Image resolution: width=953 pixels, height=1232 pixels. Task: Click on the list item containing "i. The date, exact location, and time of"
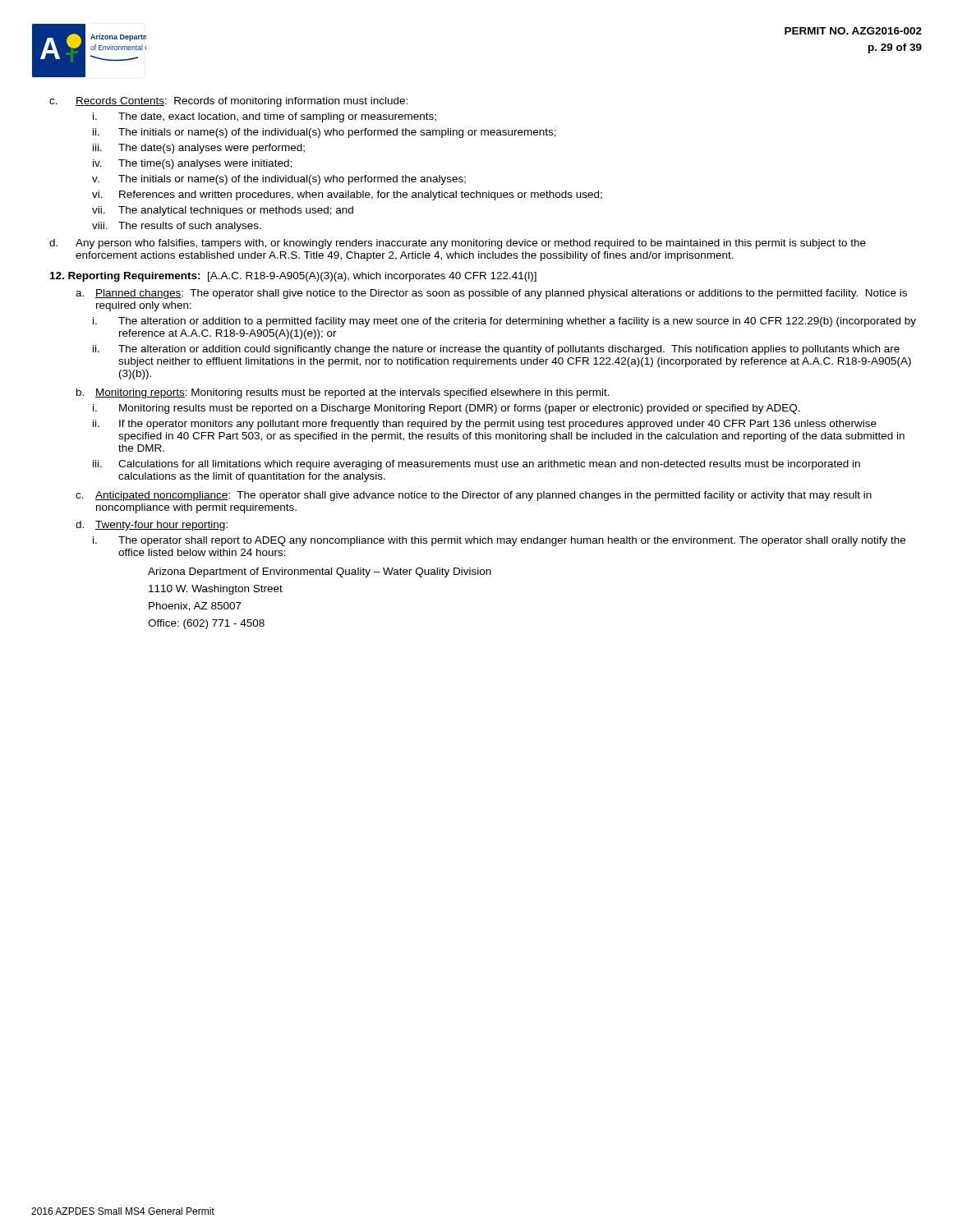[x=265, y=117]
